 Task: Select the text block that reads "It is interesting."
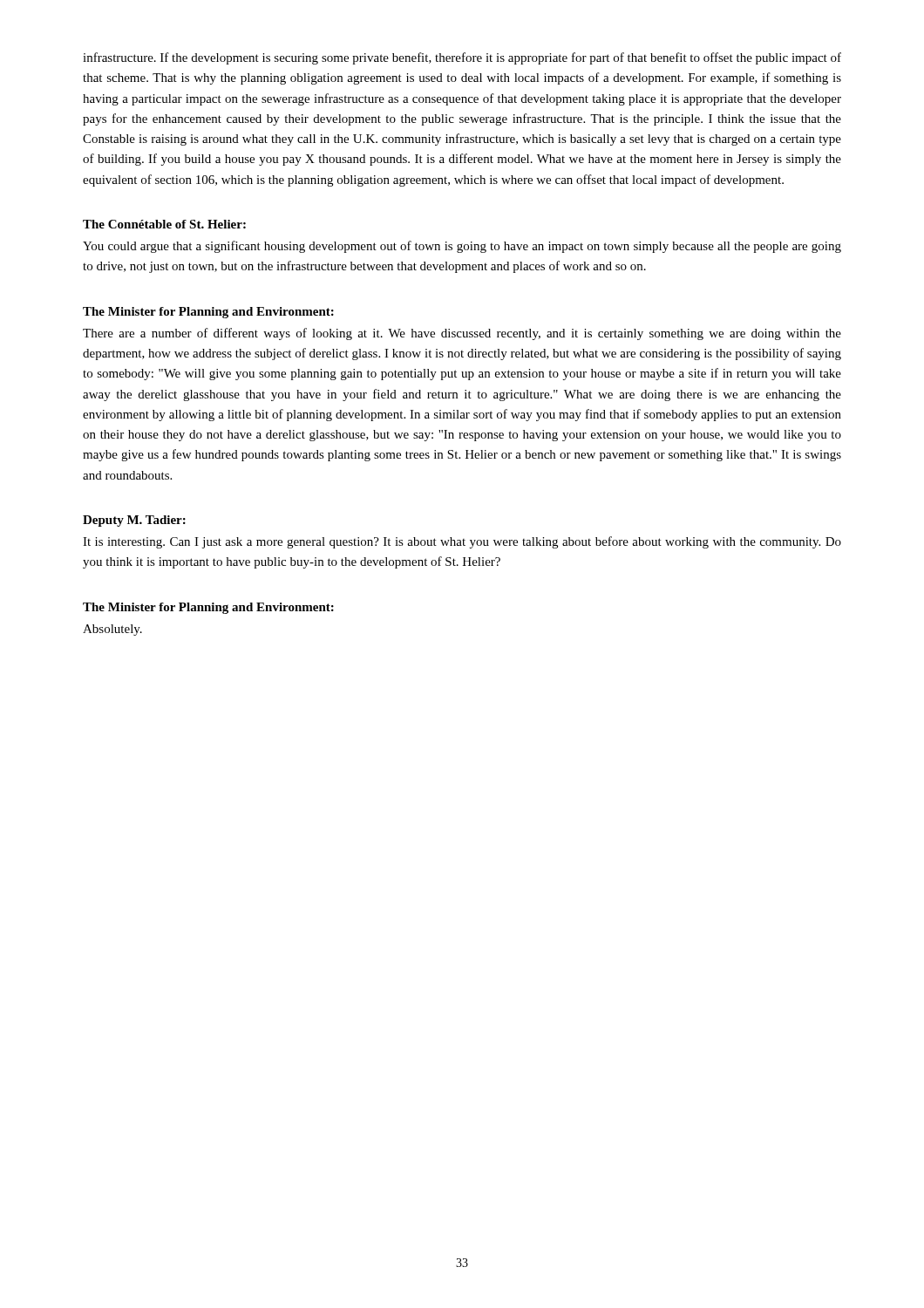coord(462,552)
